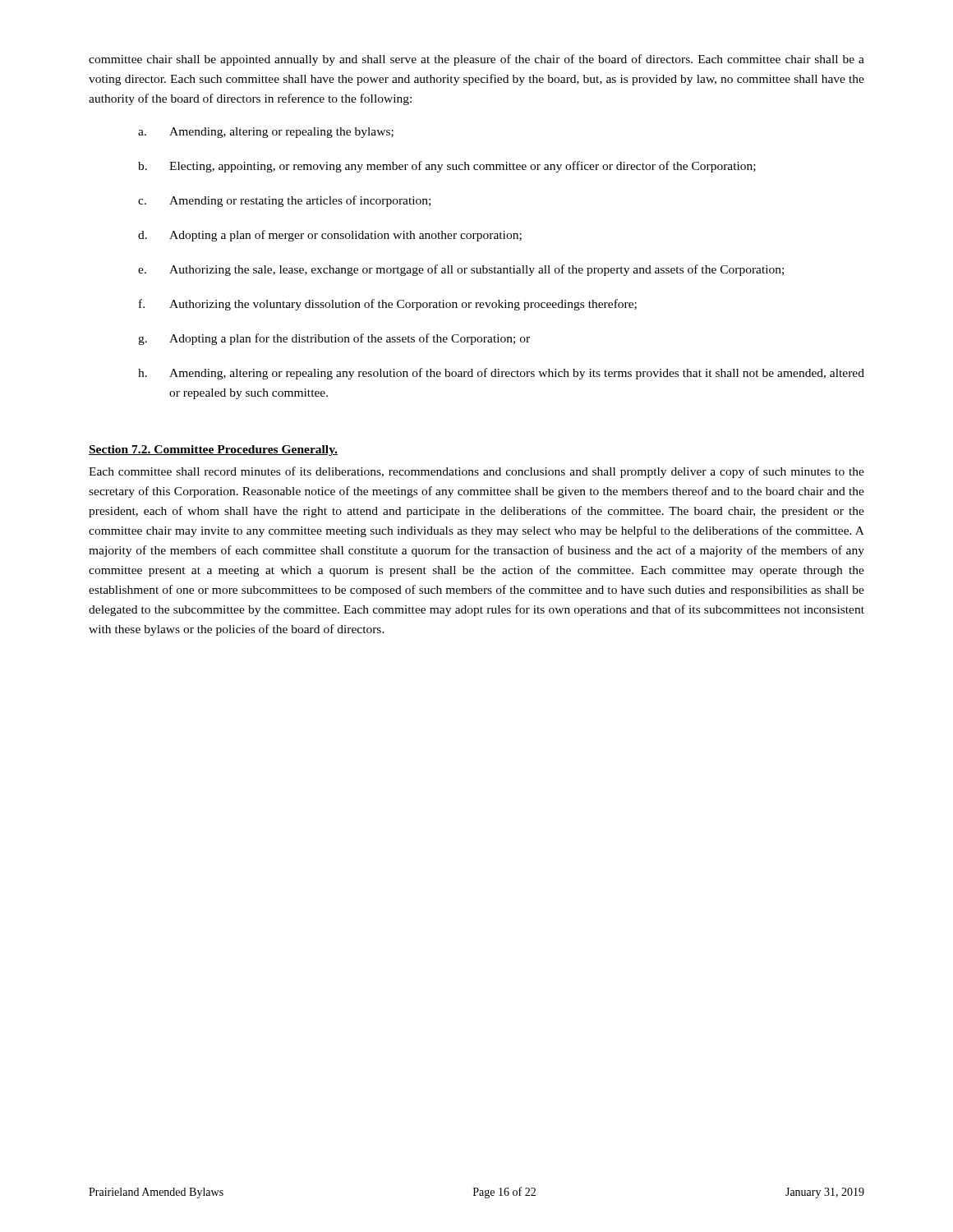Image resolution: width=953 pixels, height=1232 pixels.
Task: Find the block starting "e. Authorizing the sale, lease, exchange or"
Action: (x=501, y=270)
